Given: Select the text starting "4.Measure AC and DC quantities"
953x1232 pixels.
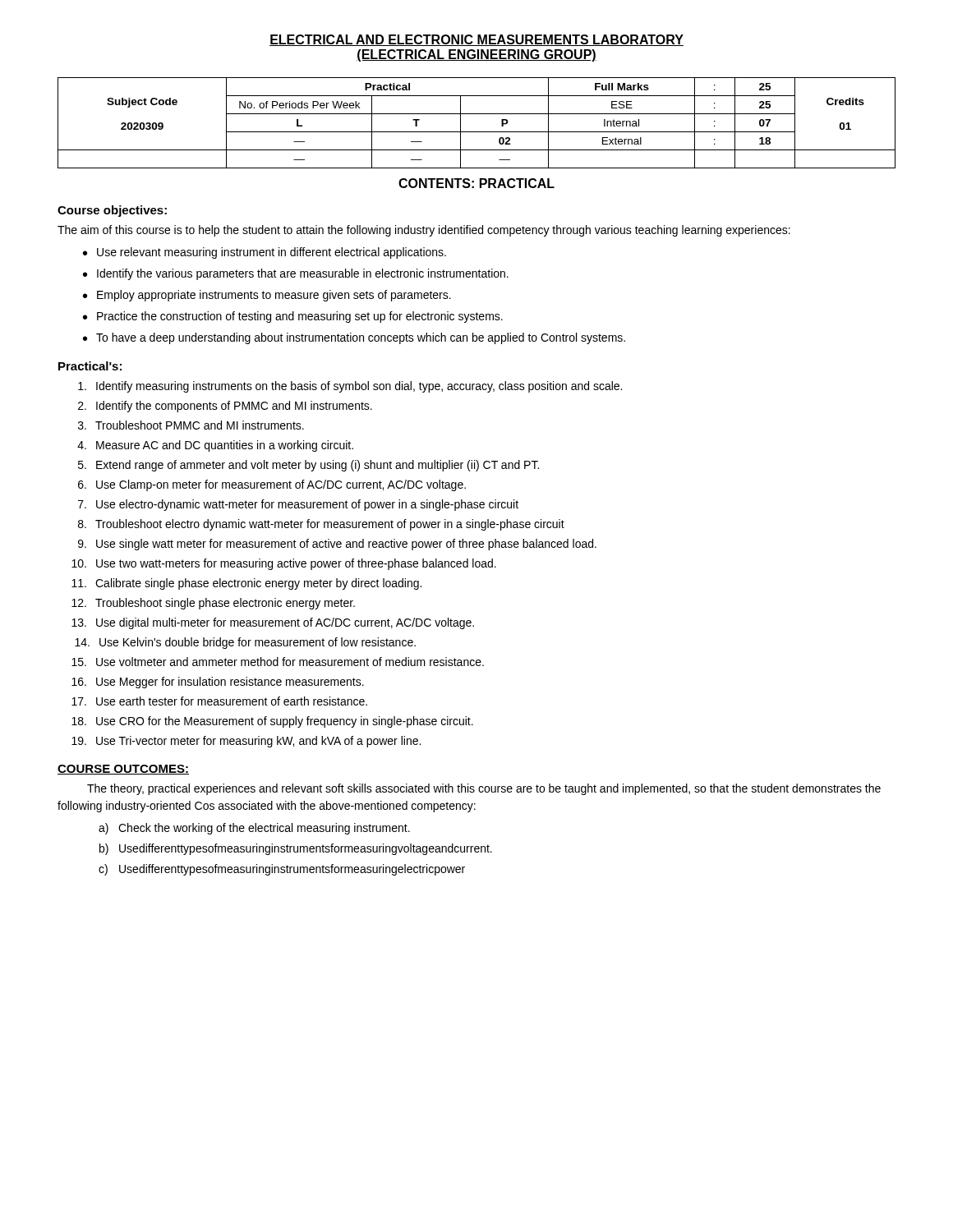Looking at the screenshot, I should pyautogui.click(x=206, y=446).
